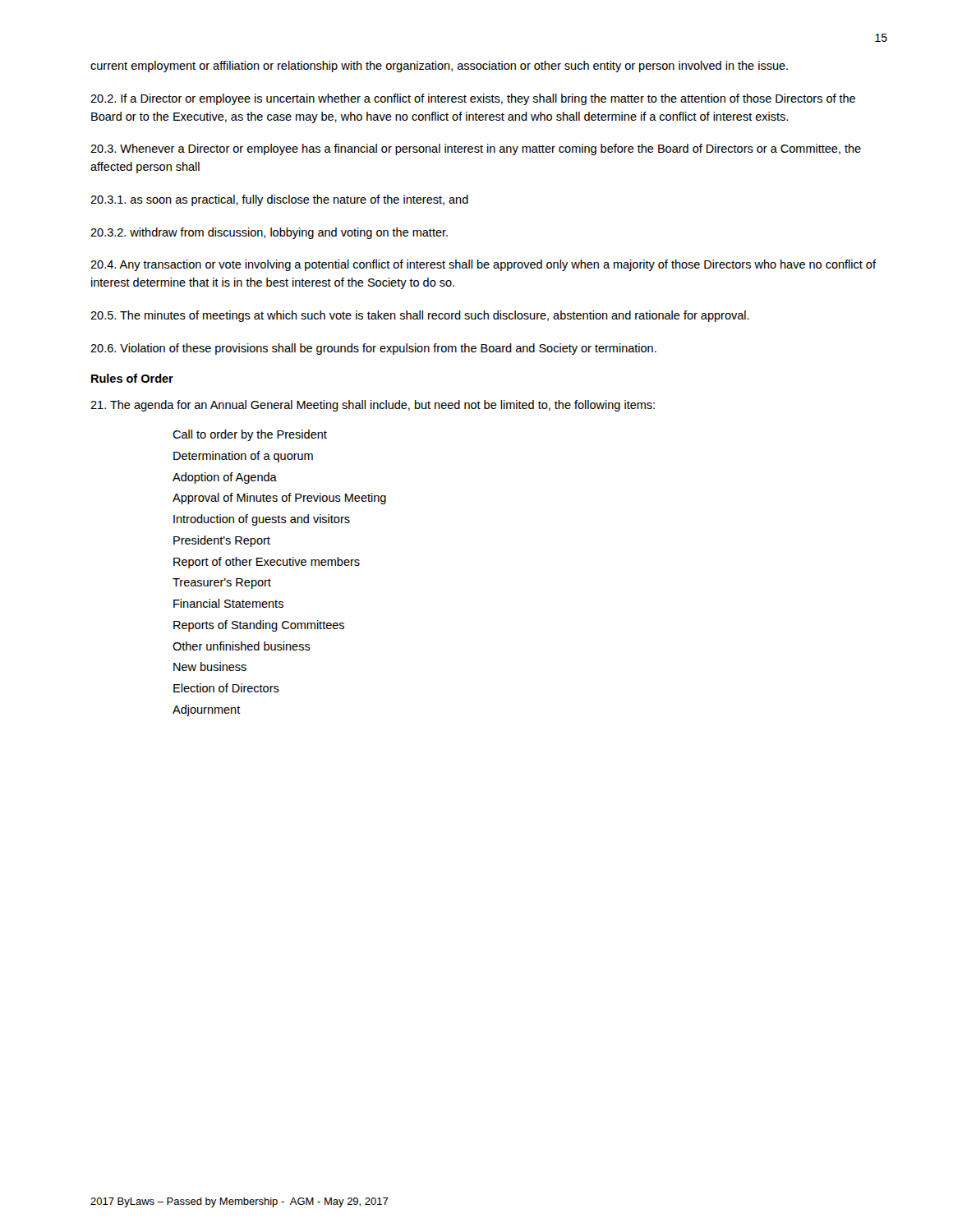953x1232 pixels.
Task: Click the passage that begins "6. Violation of these provisions shall be"
Action: [374, 348]
